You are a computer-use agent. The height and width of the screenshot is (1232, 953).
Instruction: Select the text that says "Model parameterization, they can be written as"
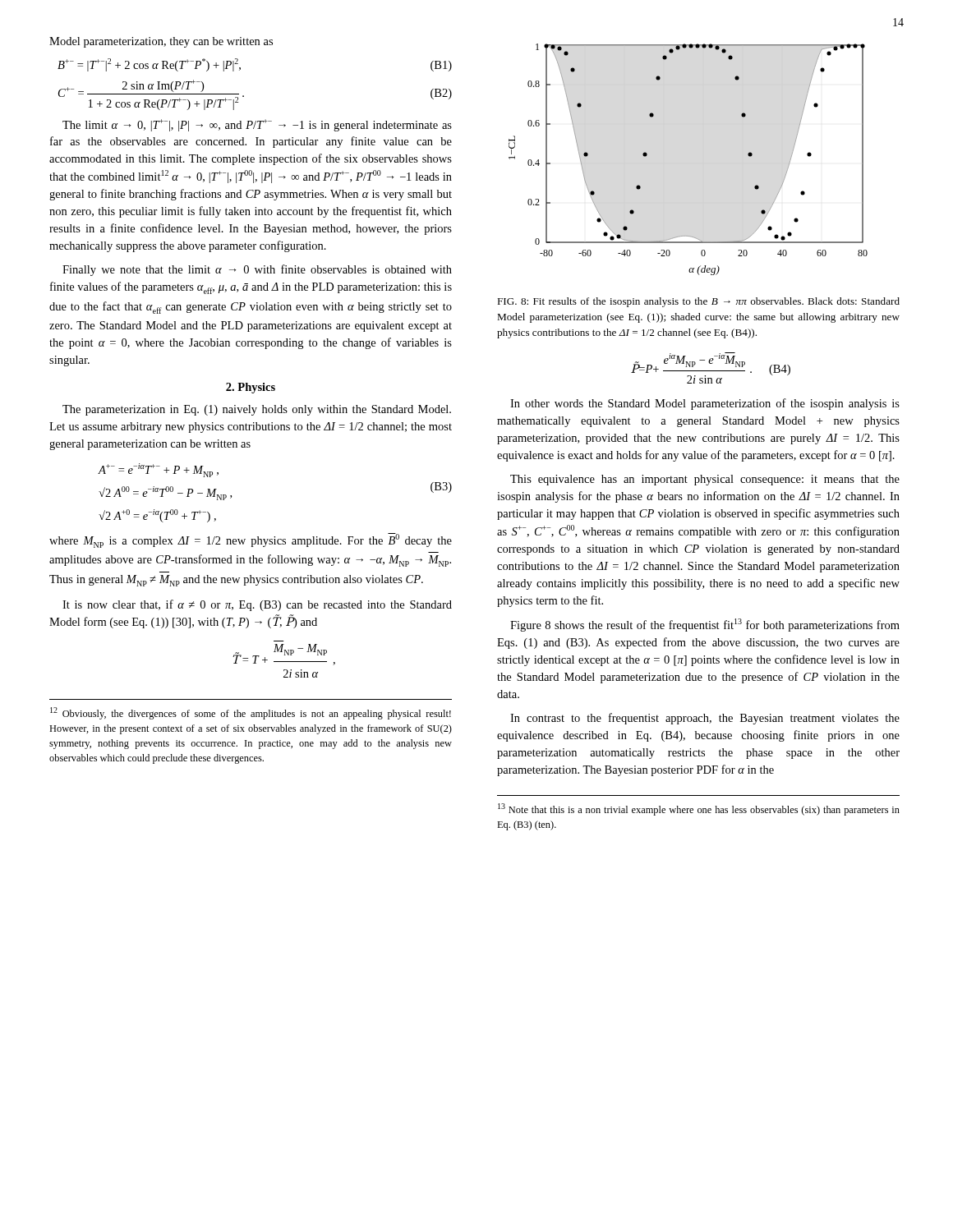coord(251,42)
